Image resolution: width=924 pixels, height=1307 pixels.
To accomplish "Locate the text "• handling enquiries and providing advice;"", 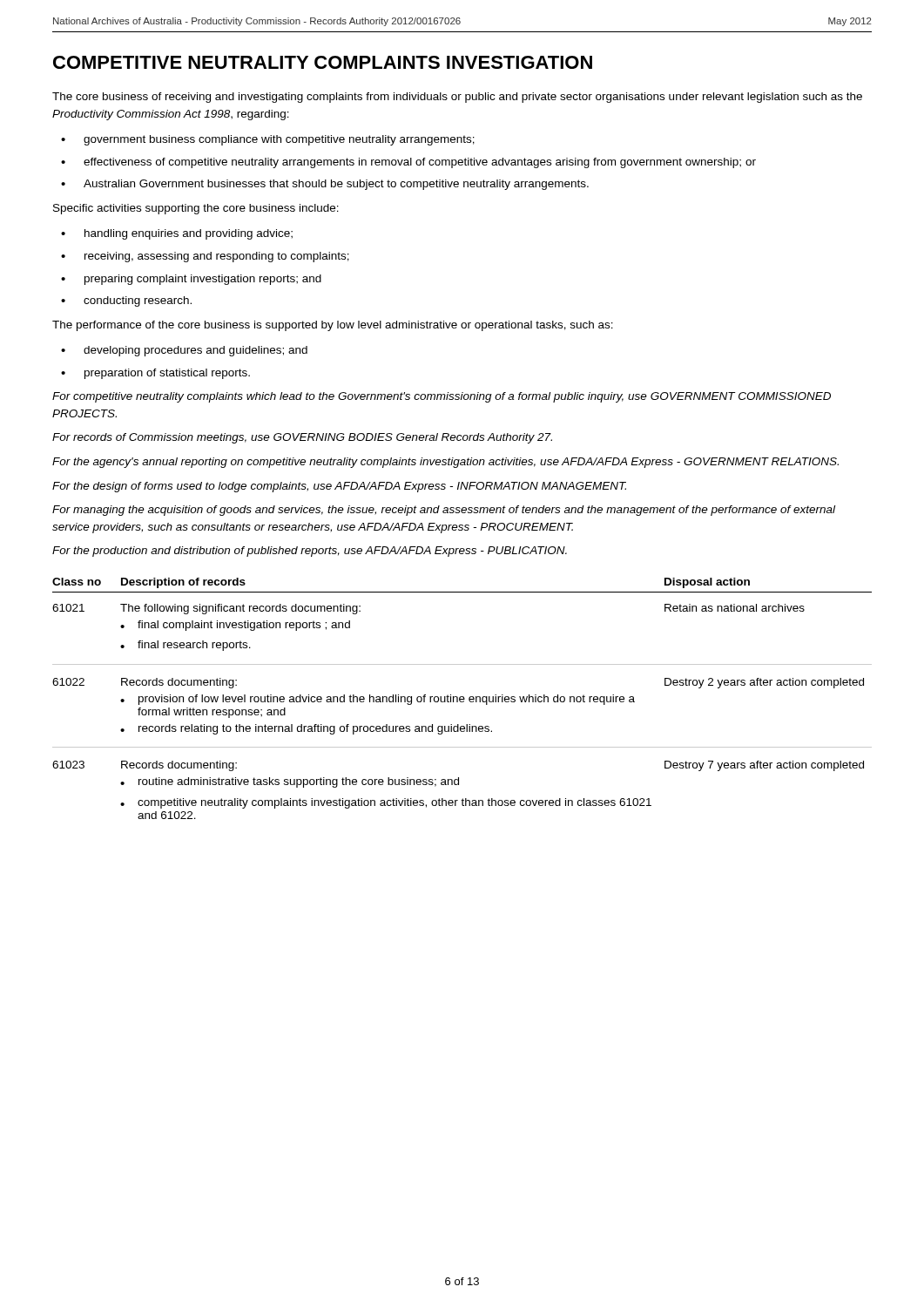I will (x=177, y=234).
